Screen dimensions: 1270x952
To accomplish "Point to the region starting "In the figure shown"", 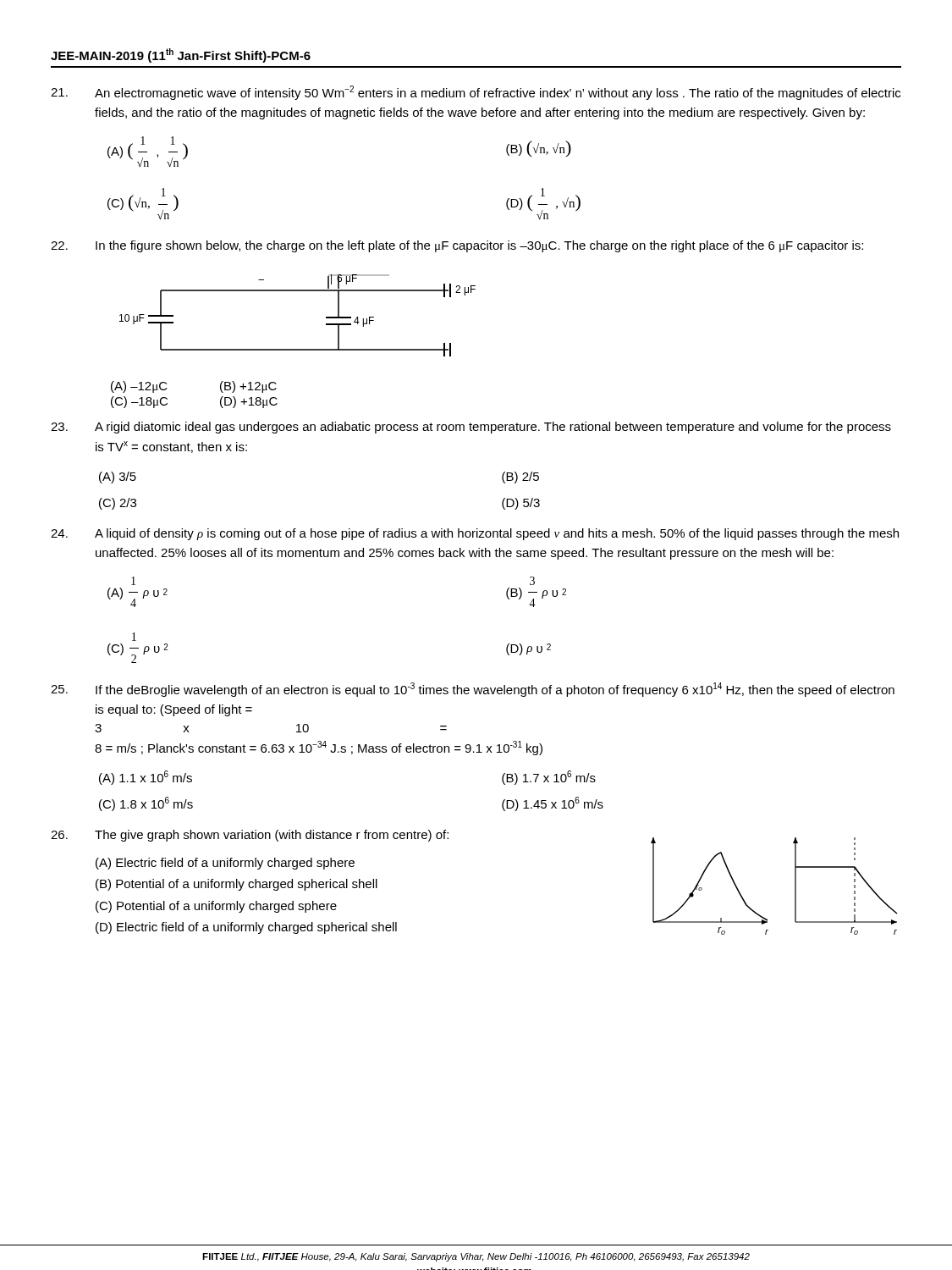I will pos(498,245).
